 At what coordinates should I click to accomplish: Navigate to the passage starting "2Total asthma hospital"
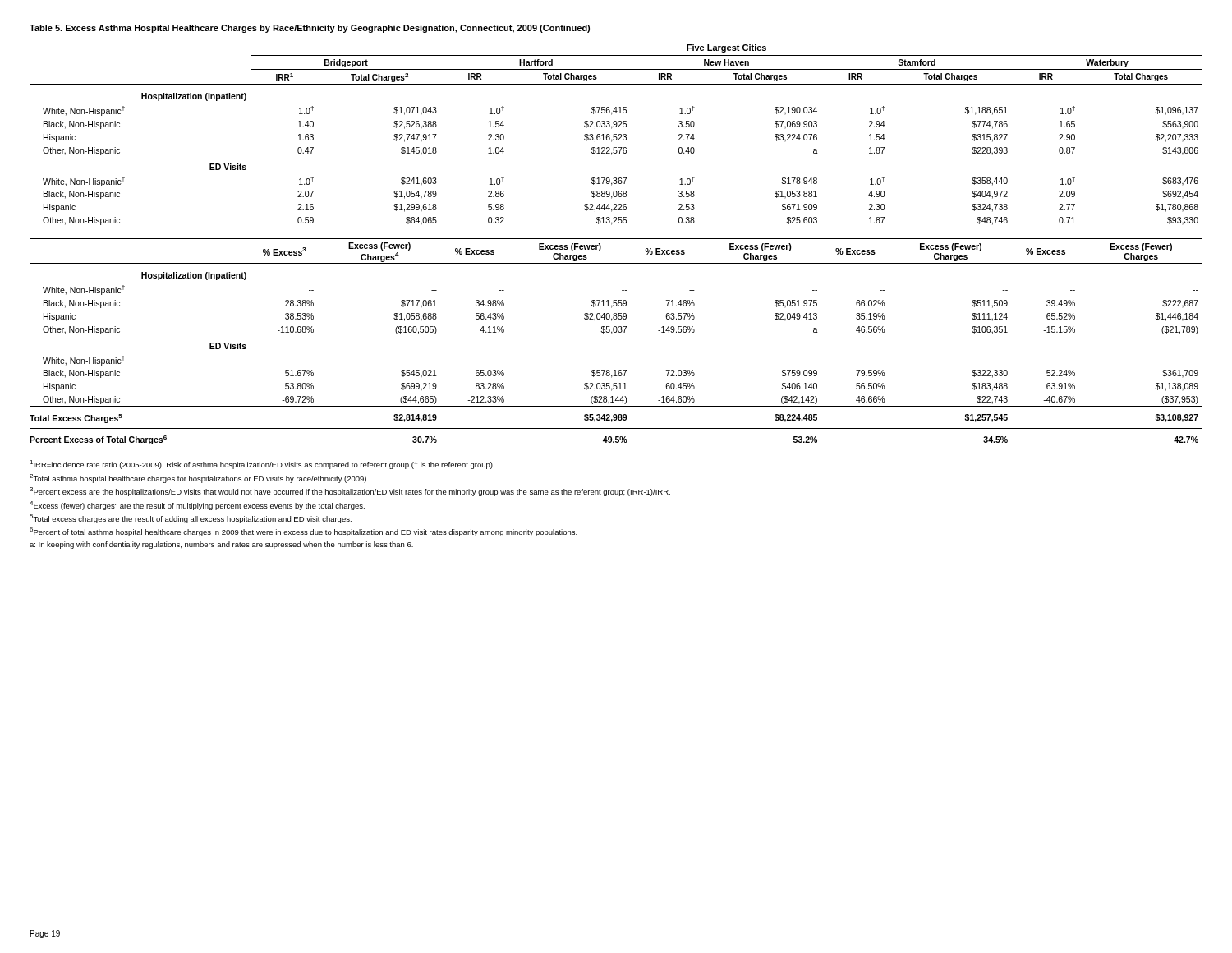point(199,478)
